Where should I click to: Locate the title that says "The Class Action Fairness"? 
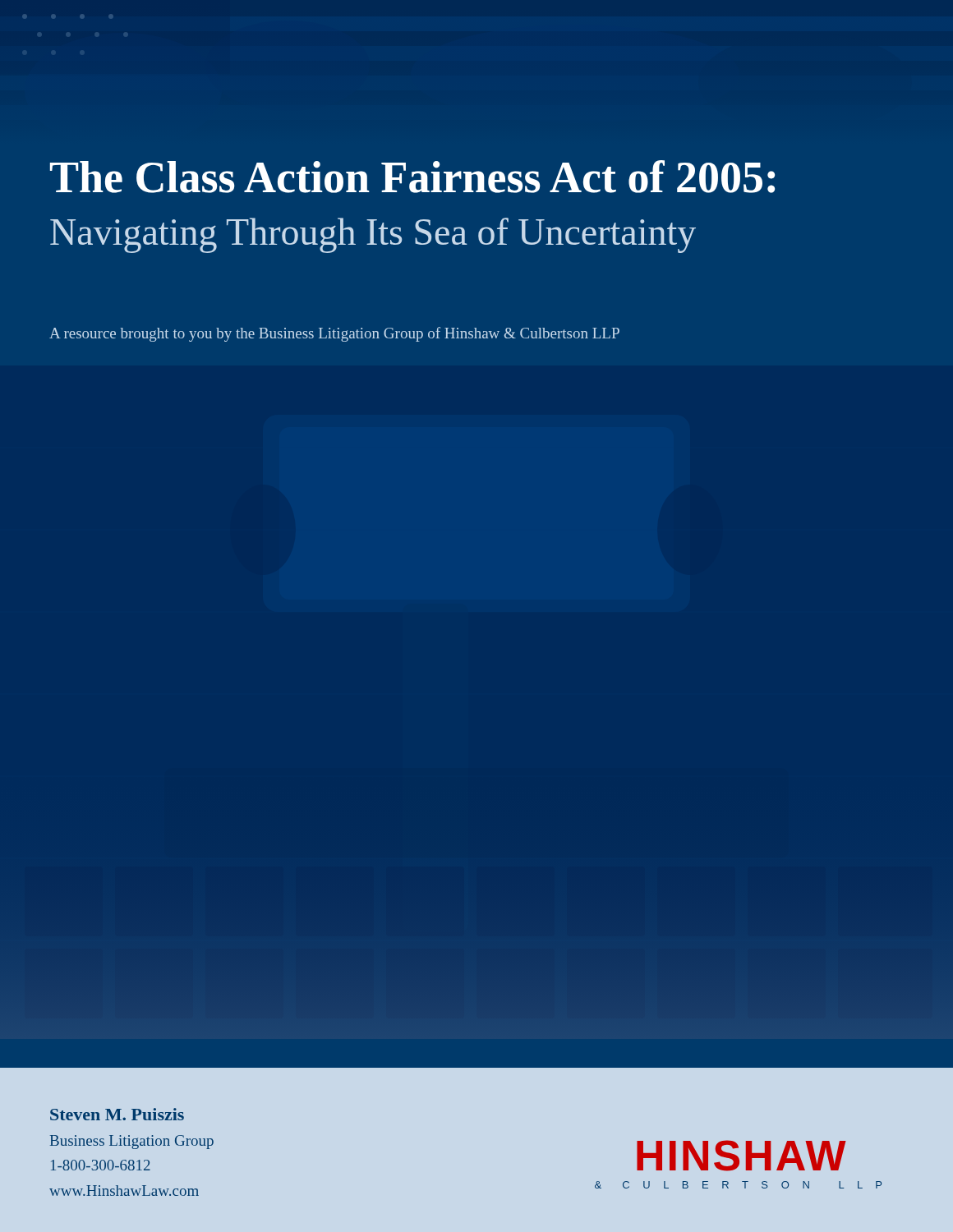476,203
